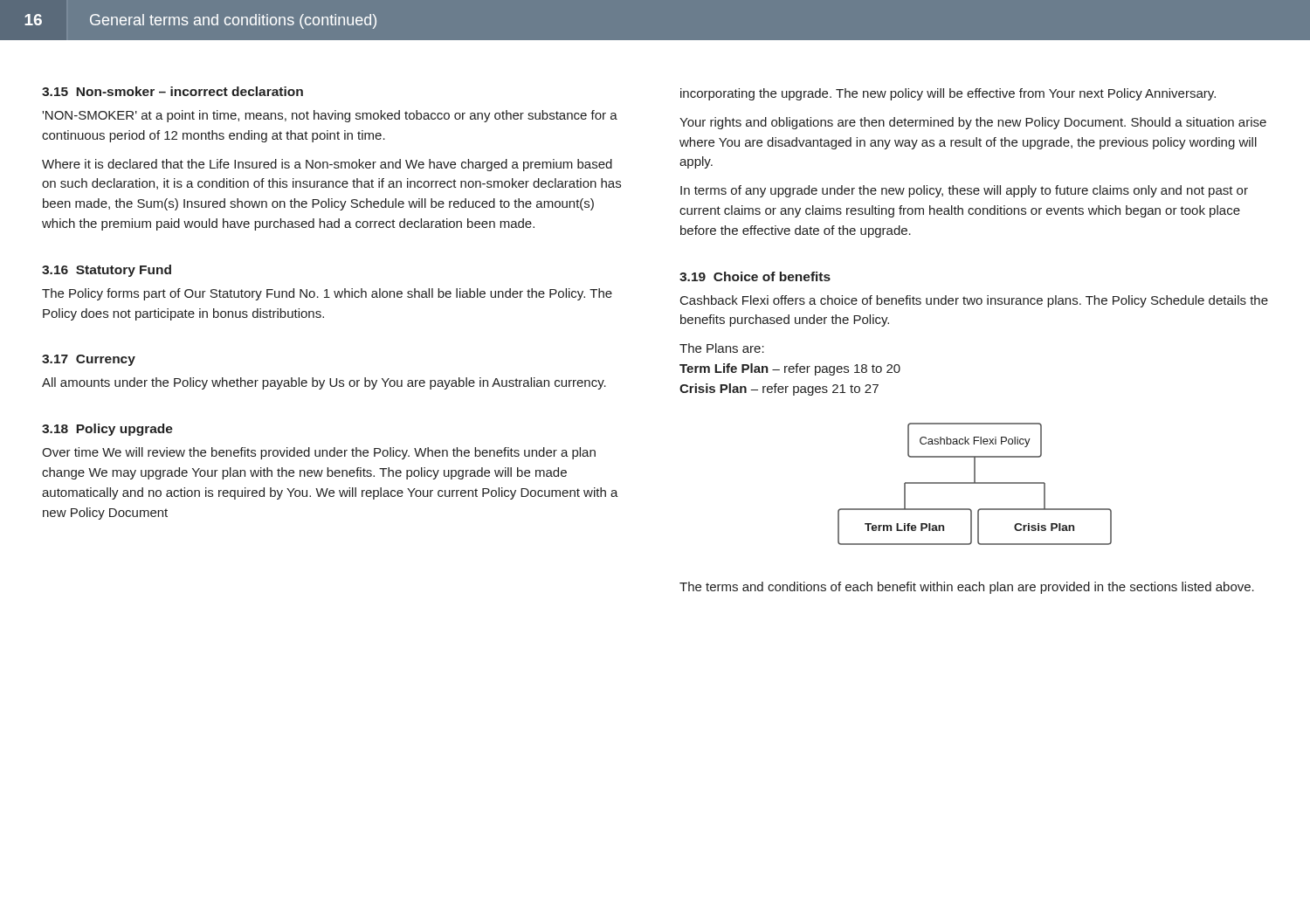The image size is (1310, 924).
Task: Locate the text starting "Where it is declared"
Action: tap(332, 193)
